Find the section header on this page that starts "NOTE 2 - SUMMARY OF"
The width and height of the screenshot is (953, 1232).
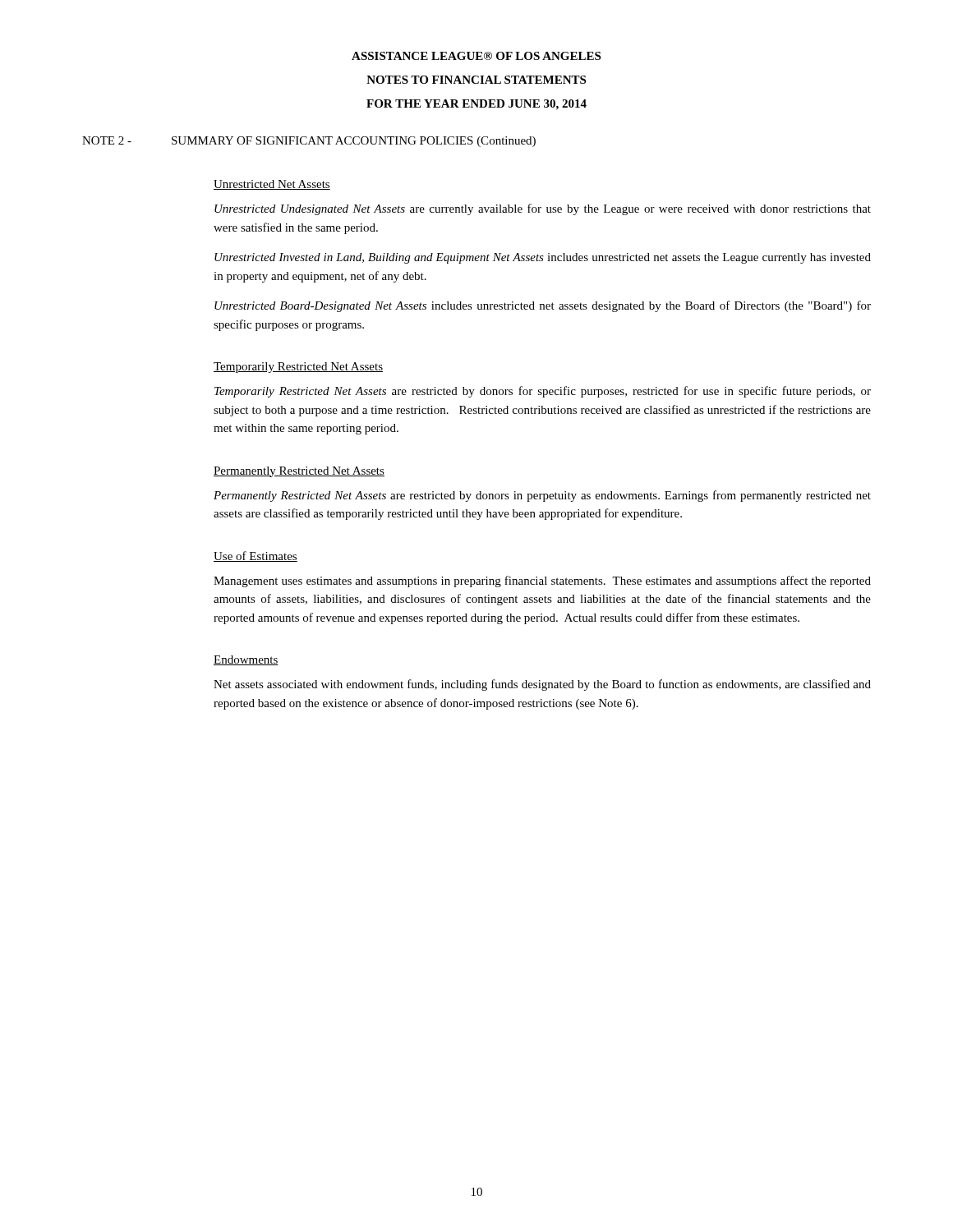[309, 141]
